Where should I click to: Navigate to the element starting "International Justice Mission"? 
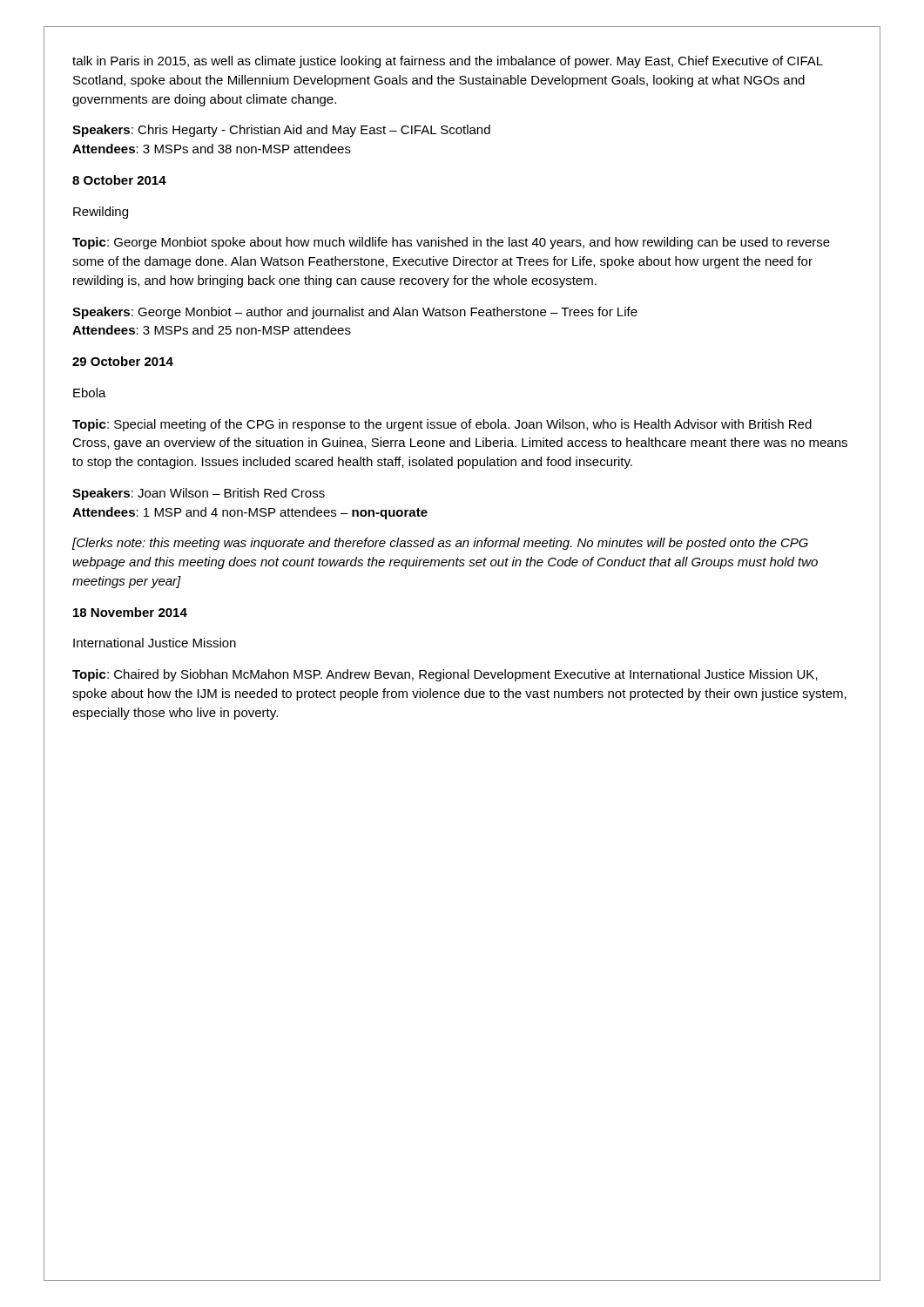(x=155, y=643)
